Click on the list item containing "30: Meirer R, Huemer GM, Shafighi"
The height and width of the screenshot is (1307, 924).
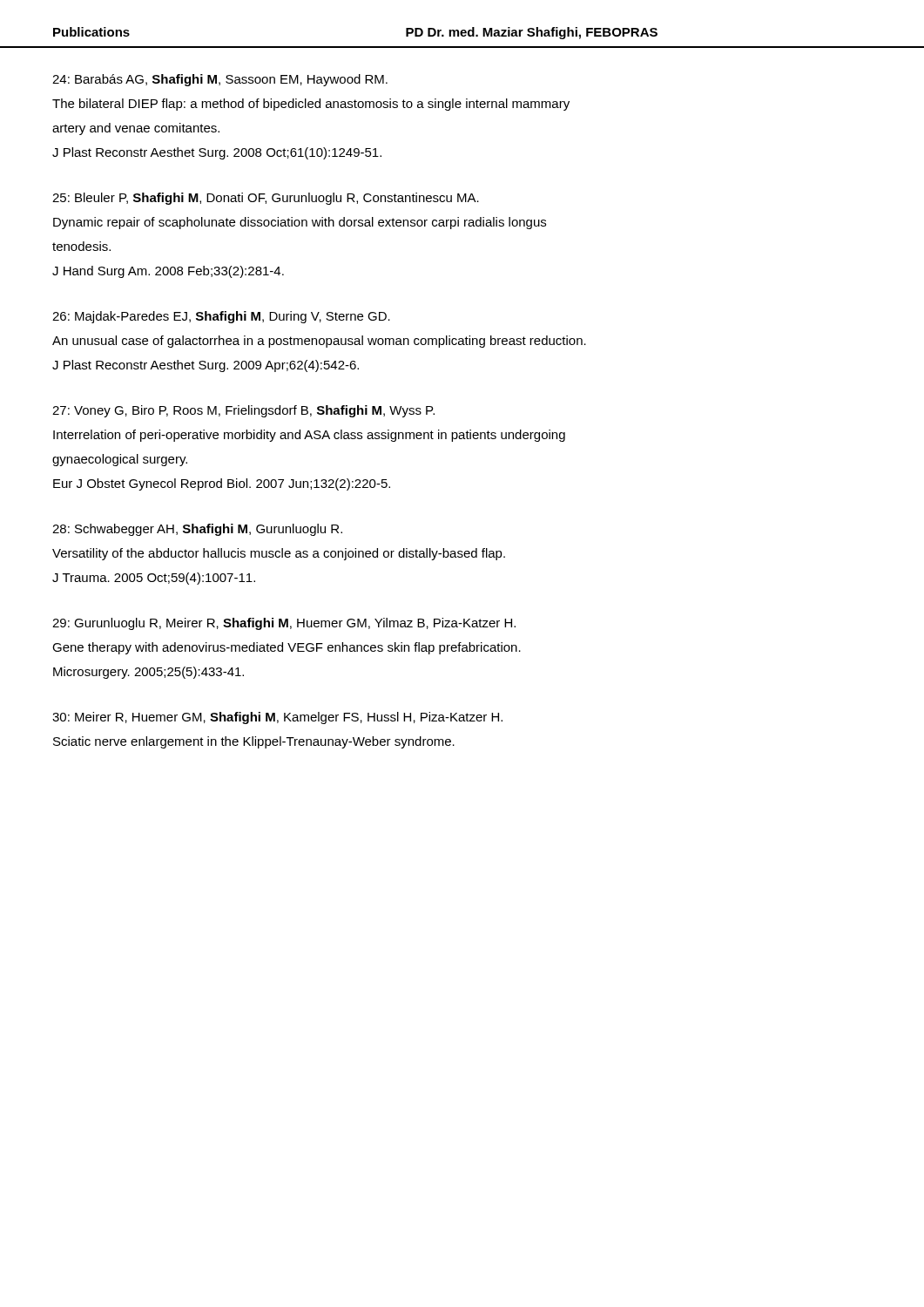(462, 729)
